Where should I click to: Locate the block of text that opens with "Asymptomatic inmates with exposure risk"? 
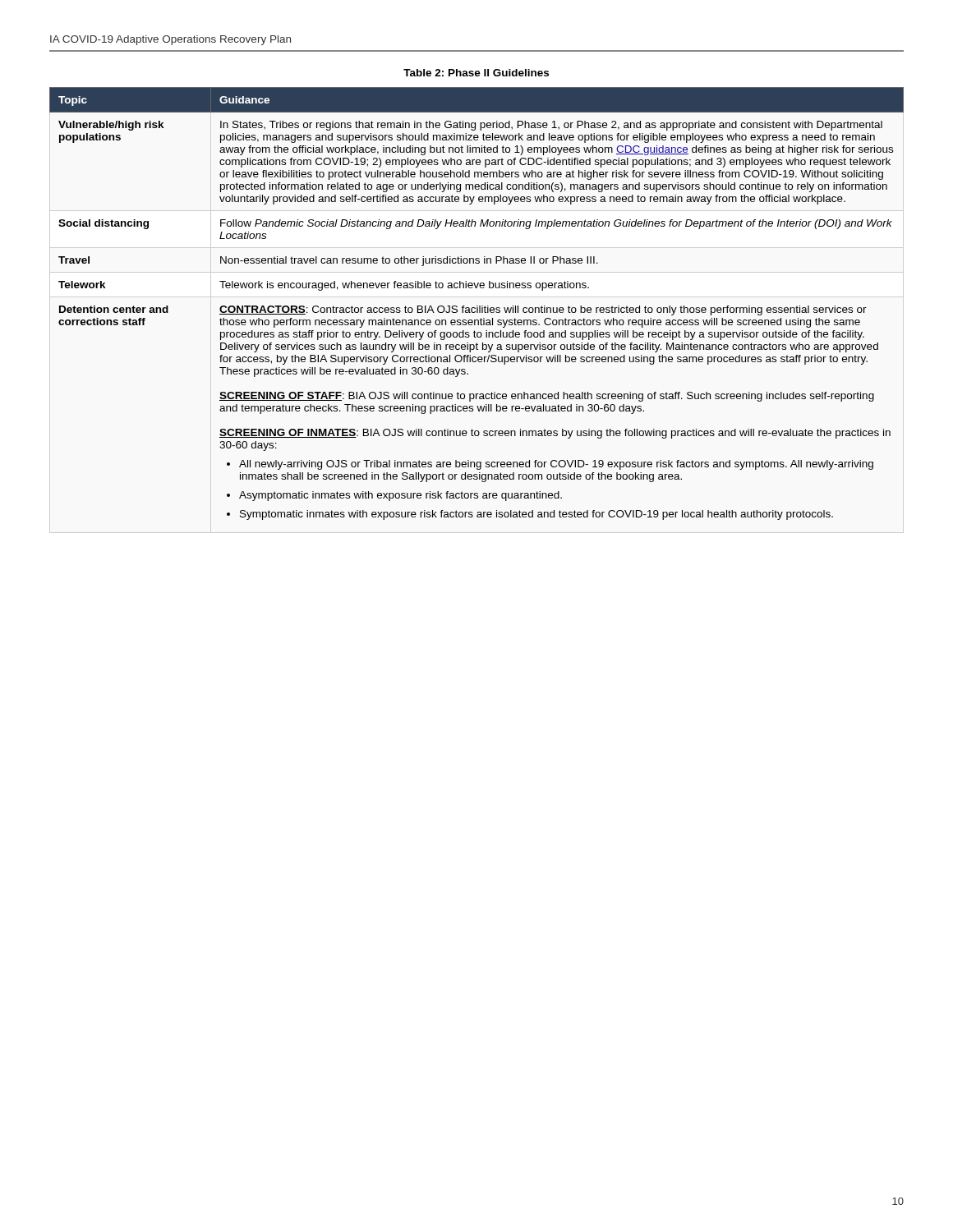(401, 495)
